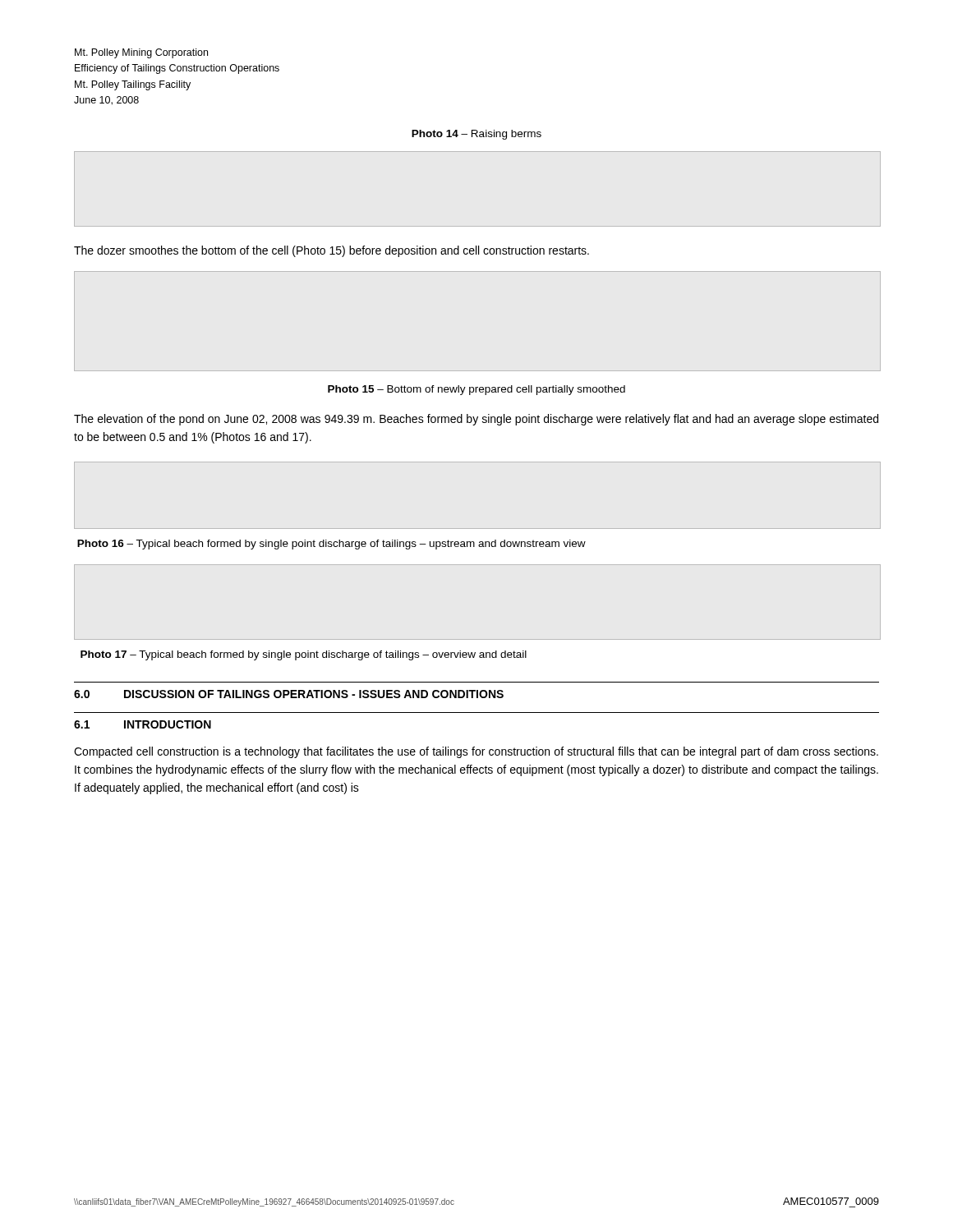Point to the region starting "The dozer smoothes the bottom of the cell"
This screenshot has width=953, height=1232.
click(476, 250)
